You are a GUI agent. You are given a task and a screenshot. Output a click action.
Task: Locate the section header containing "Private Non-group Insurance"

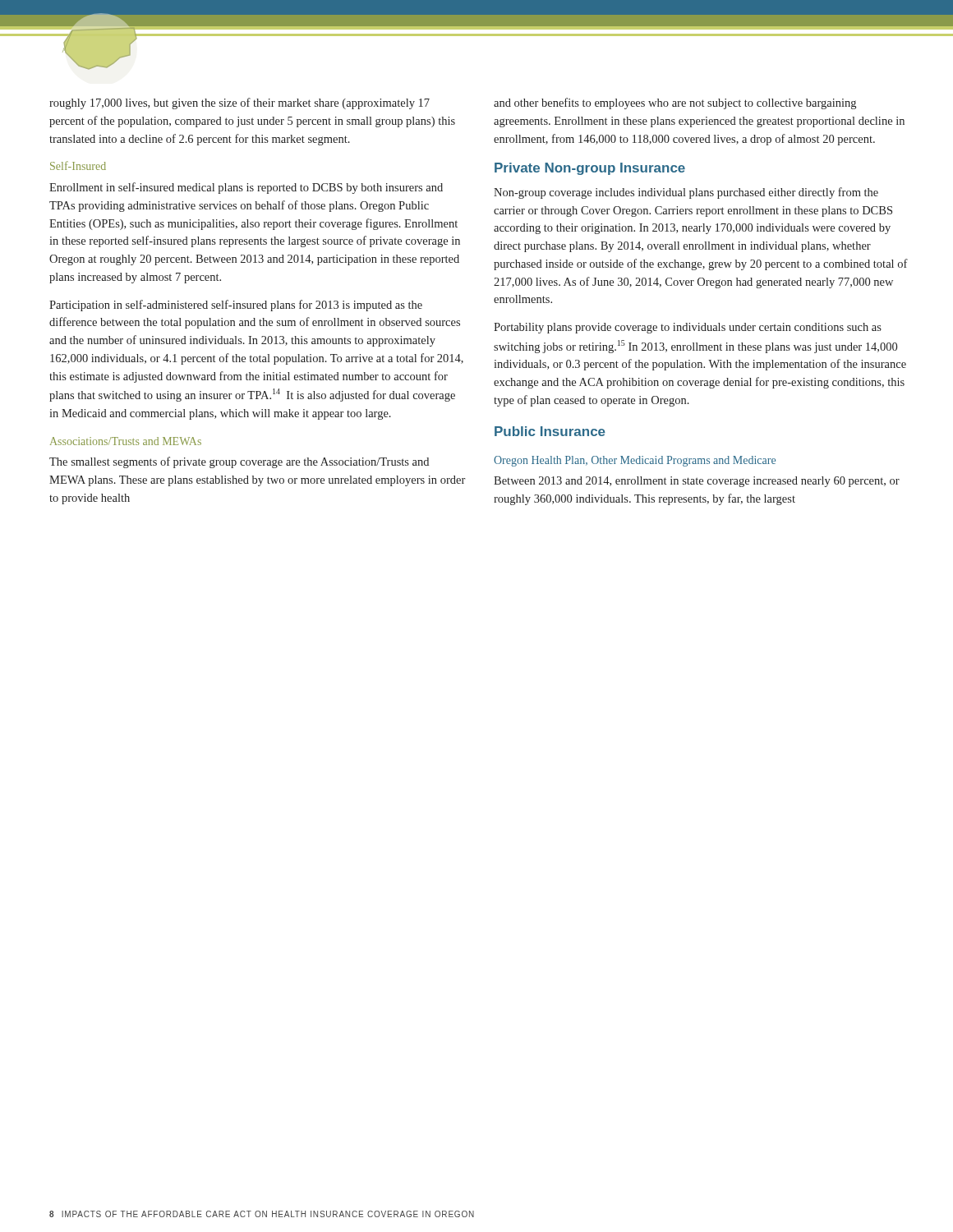tap(590, 169)
